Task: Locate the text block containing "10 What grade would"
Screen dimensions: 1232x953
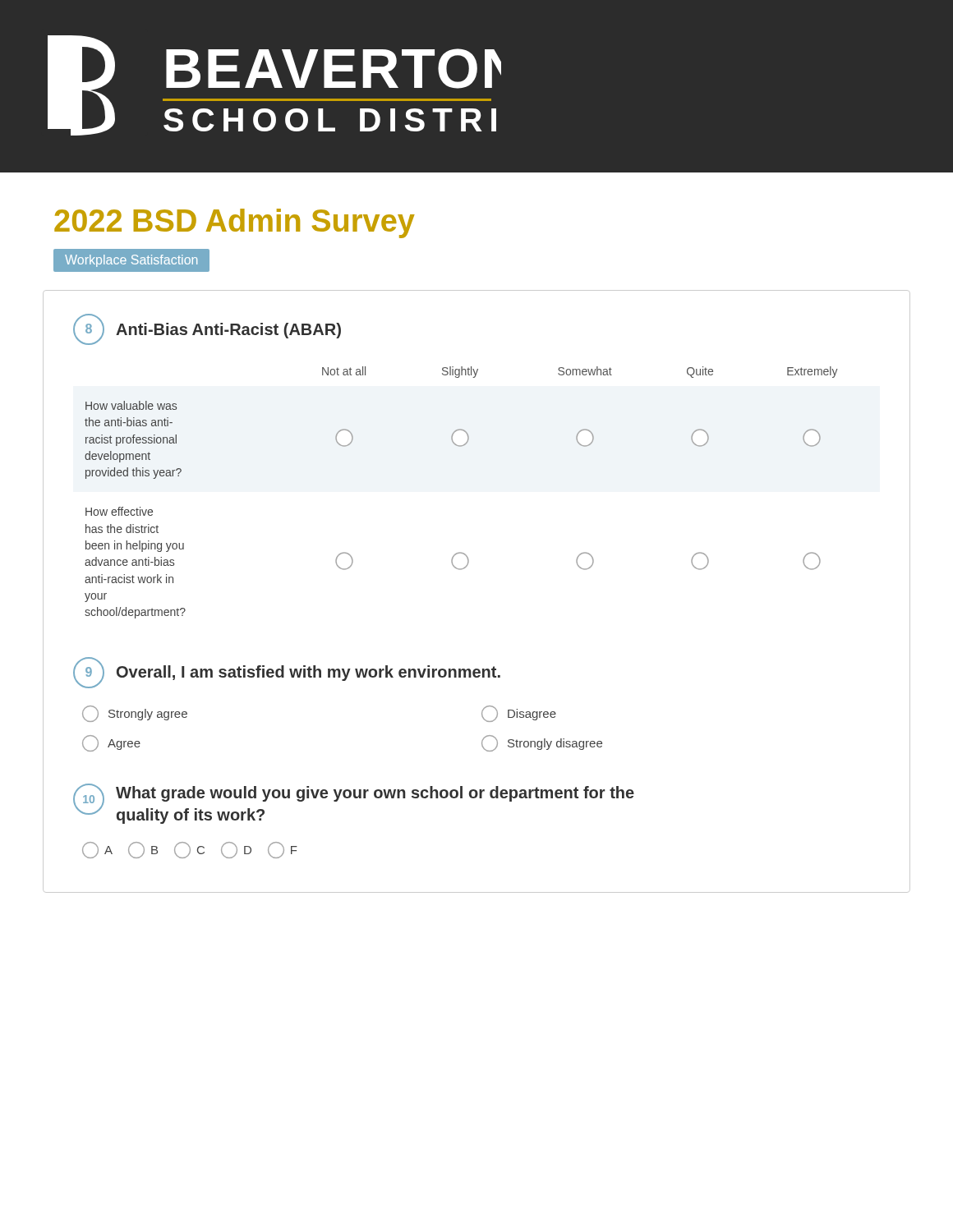Action: pyautogui.click(x=354, y=804)
